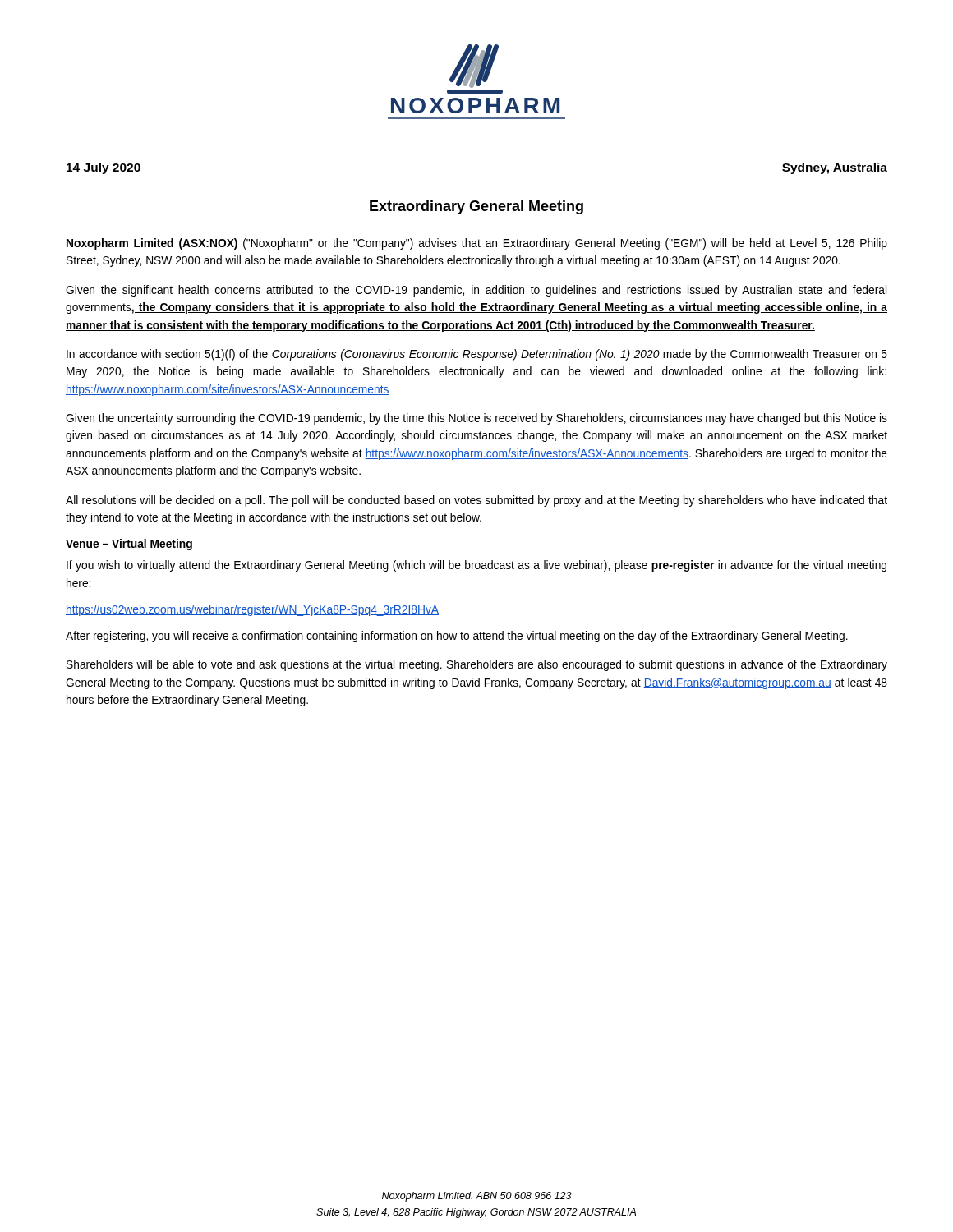953x1232 pixels.
Task: Click on the text block containing "Shareholders will be able"
Action: 476,683
